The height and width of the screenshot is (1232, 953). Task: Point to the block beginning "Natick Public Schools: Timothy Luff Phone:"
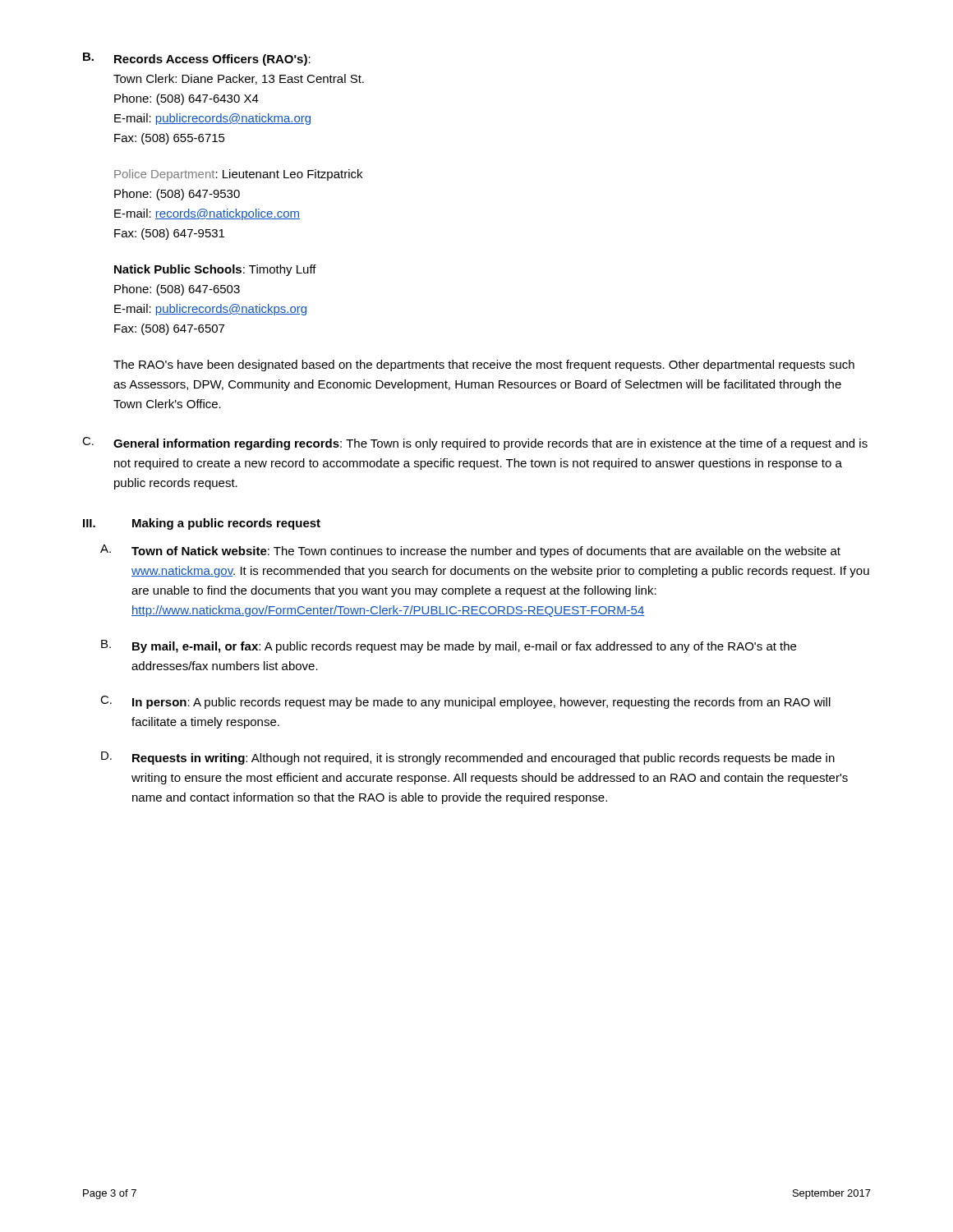point(215,299)
